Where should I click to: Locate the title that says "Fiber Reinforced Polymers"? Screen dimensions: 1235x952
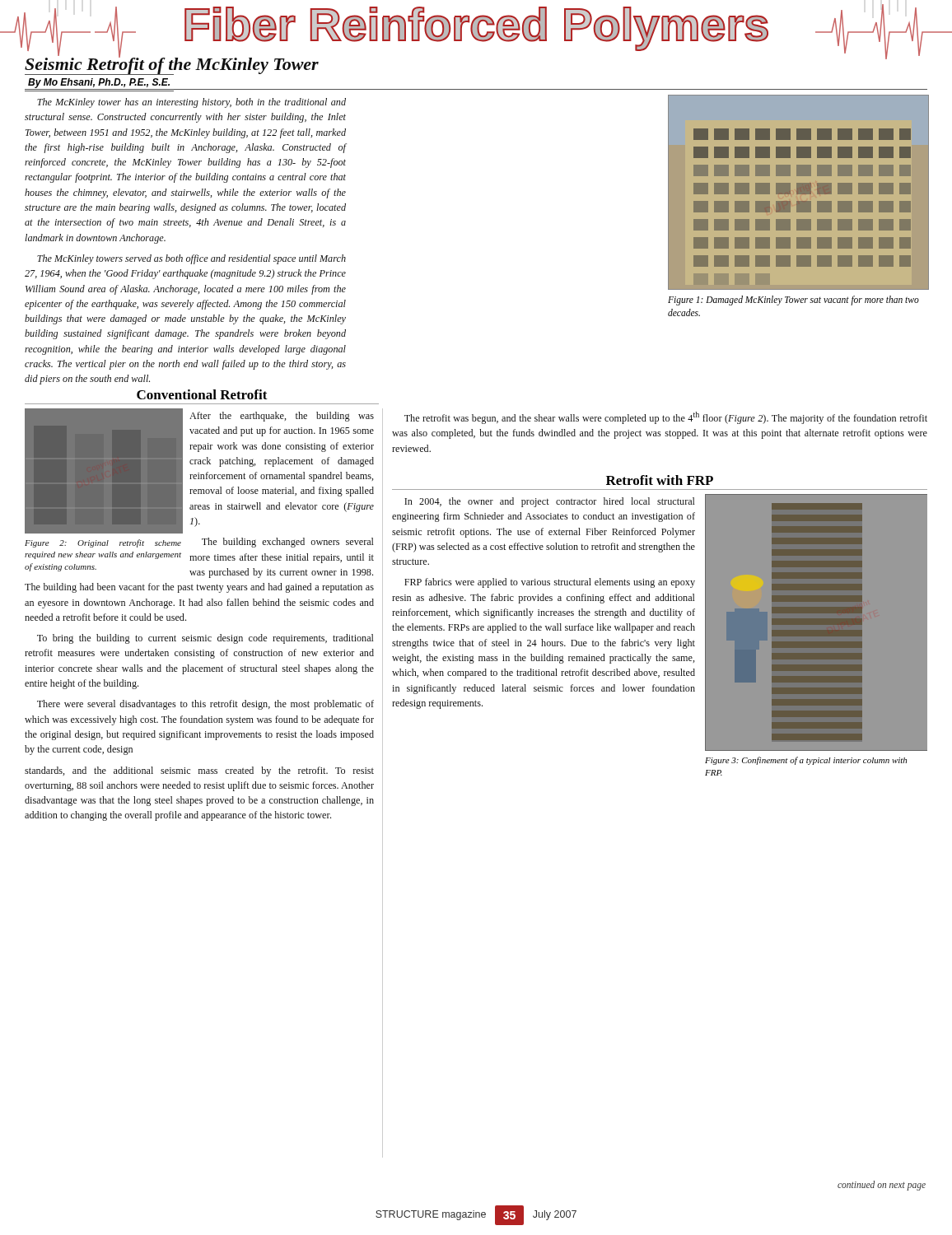pyautogui.click(x=476, y=24)
